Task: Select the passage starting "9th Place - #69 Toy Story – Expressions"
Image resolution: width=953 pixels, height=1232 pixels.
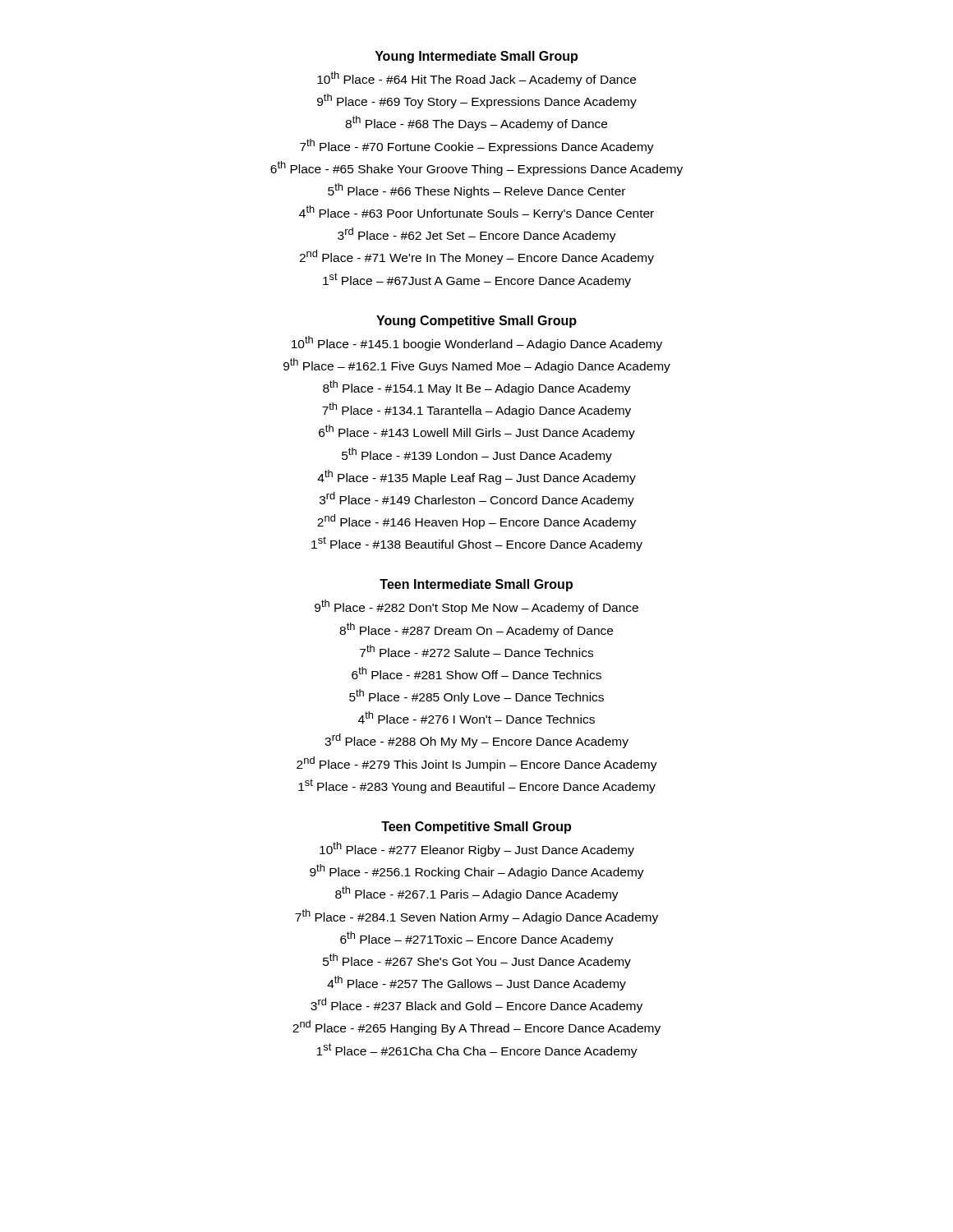Action: pyautogui.click(x=476, y=100)
